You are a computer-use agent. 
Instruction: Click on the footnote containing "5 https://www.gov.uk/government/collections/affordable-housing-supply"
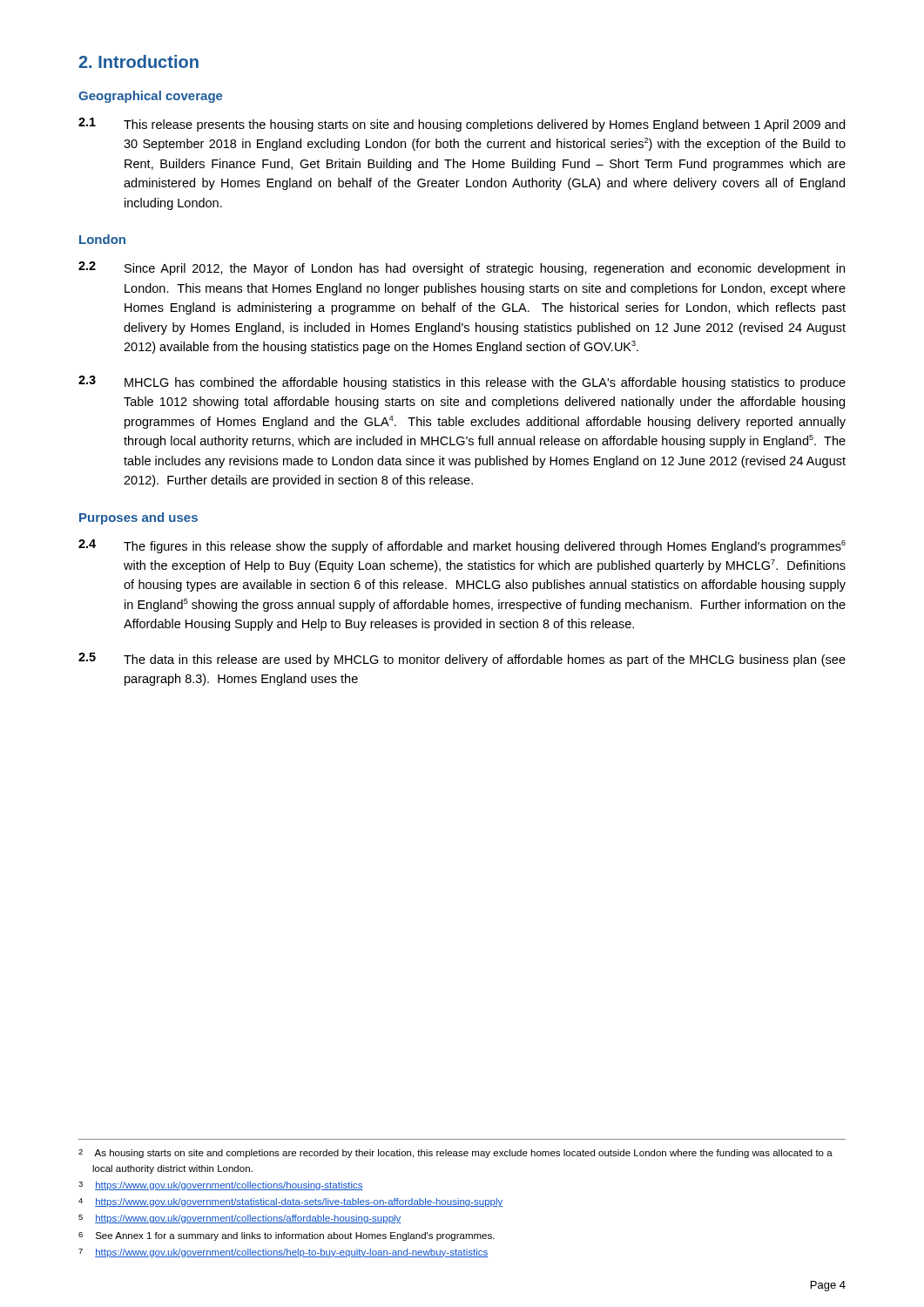(x=240, y=1219)
